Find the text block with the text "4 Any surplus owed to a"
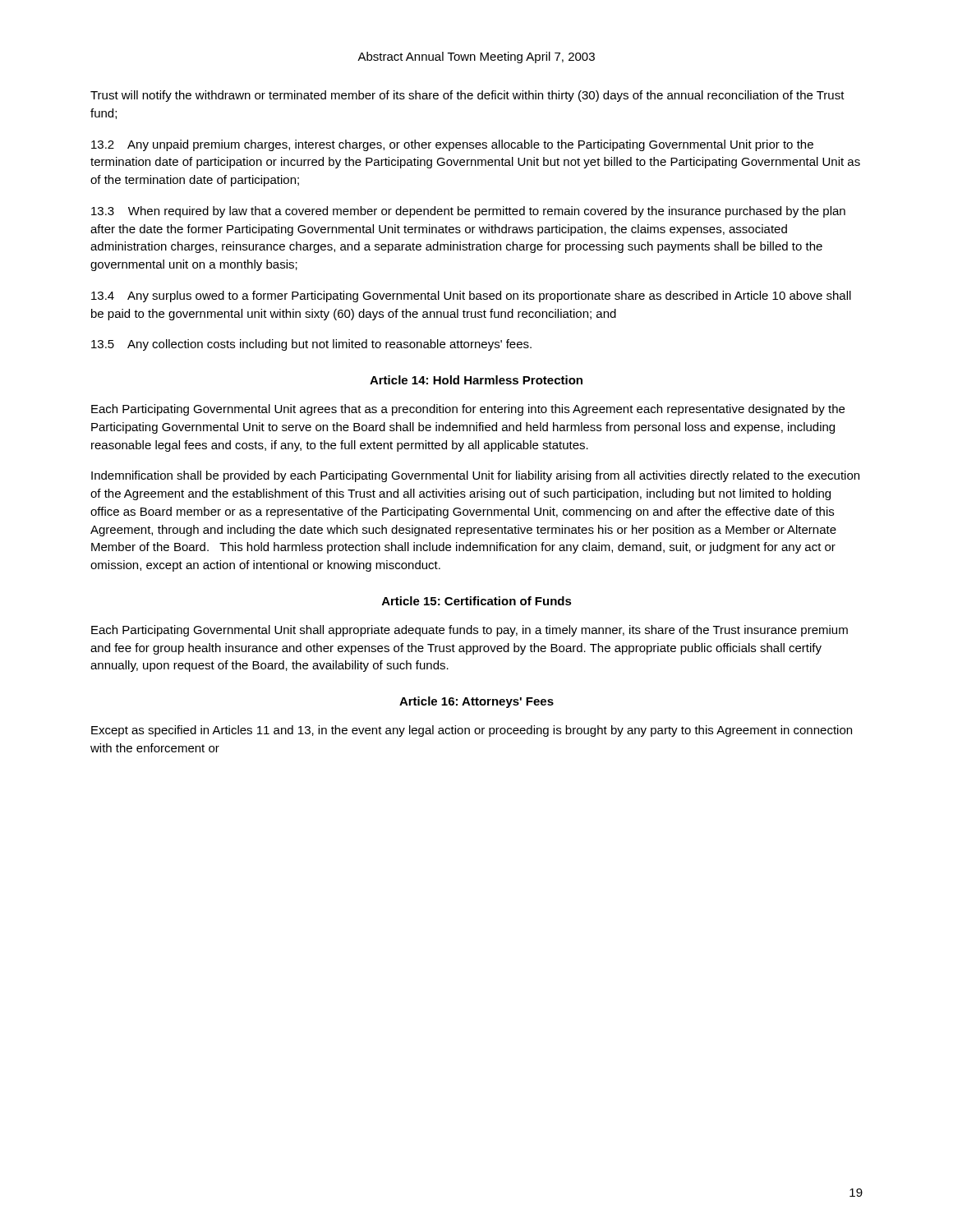Screen dimensions: 1232x953 pos(471,304)
